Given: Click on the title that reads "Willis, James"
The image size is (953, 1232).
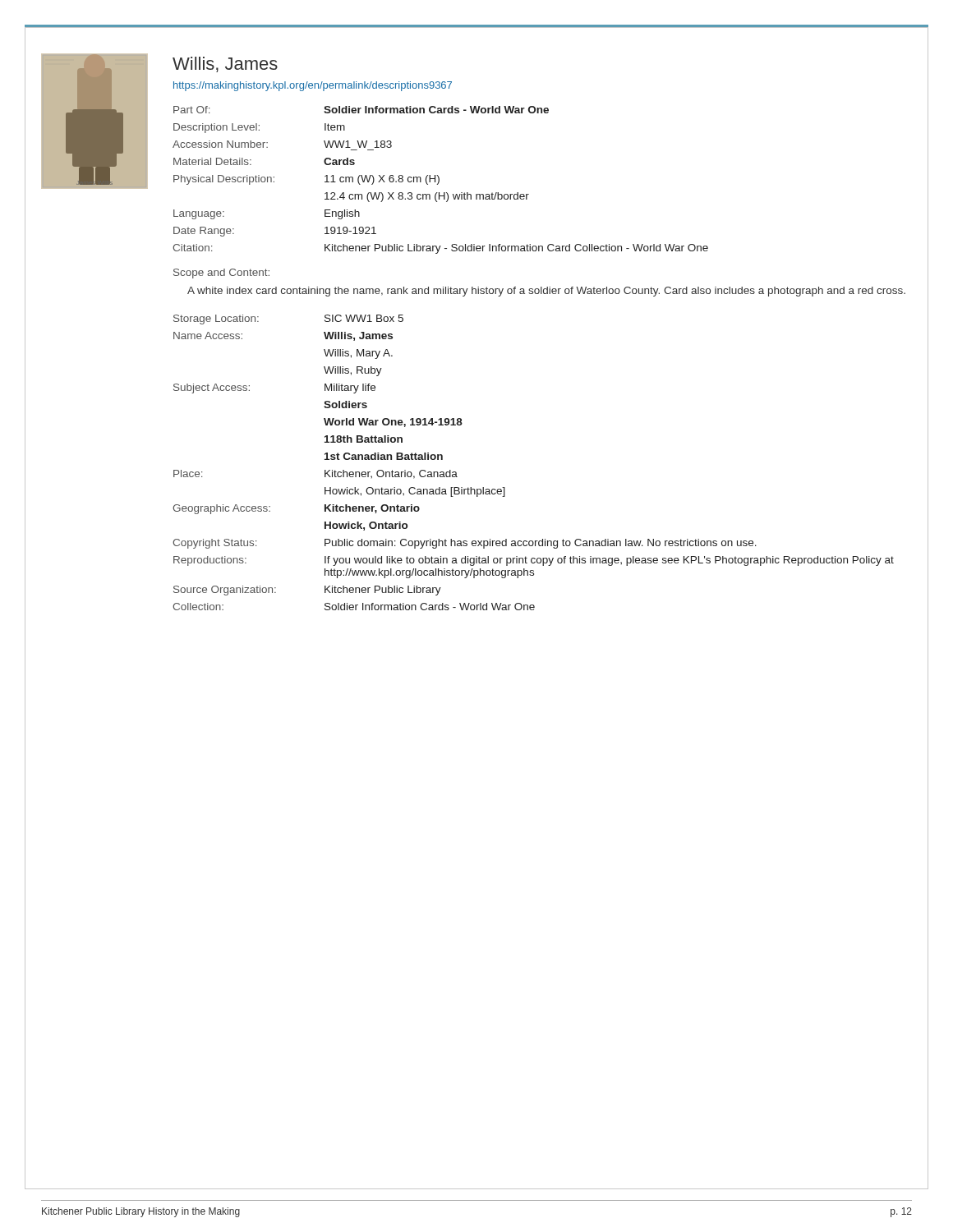Looking at the screenshot, I should click(225, 64).
